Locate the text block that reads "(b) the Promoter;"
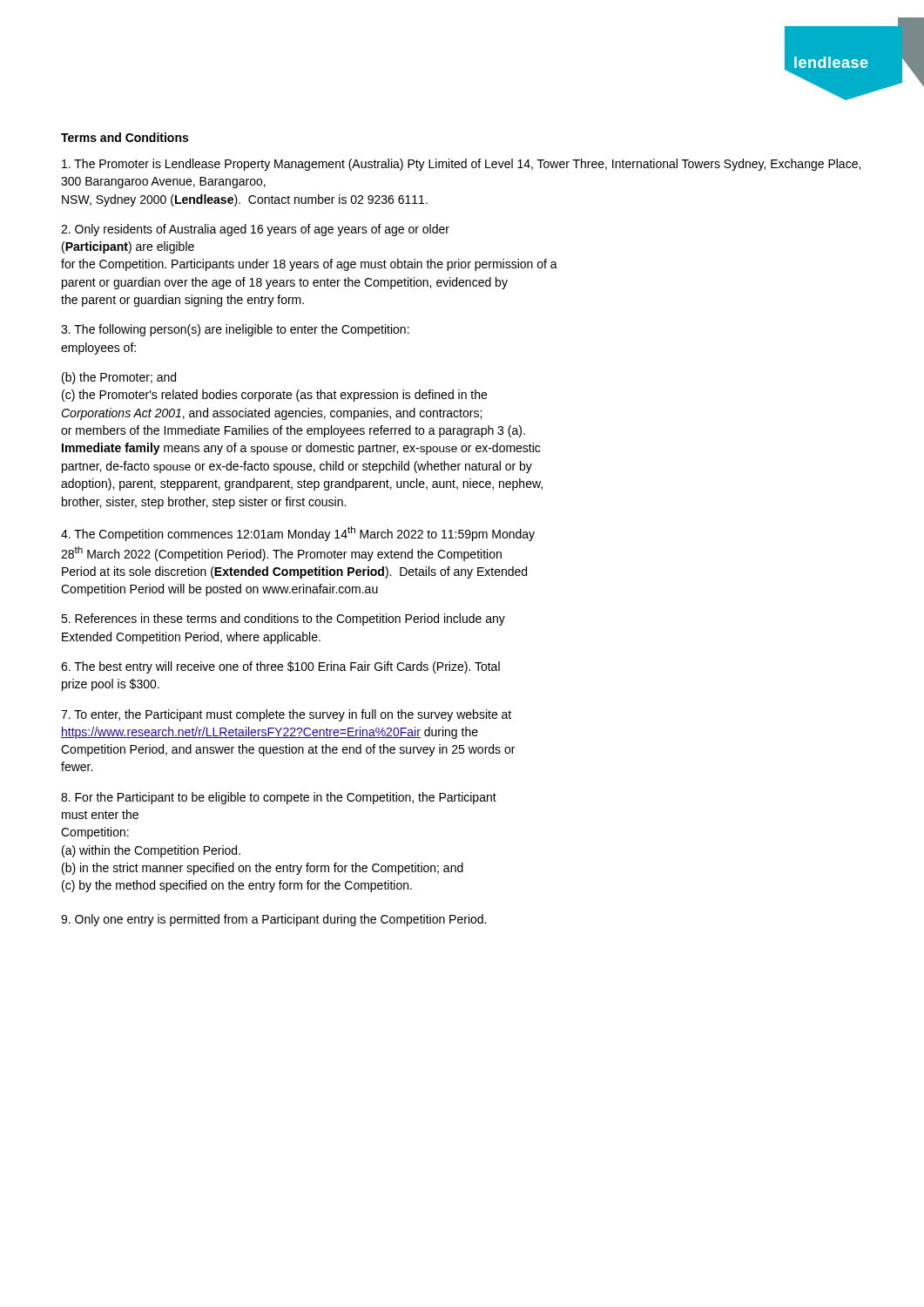Viewport: 924px width, 1307px height. pos(302,439)
